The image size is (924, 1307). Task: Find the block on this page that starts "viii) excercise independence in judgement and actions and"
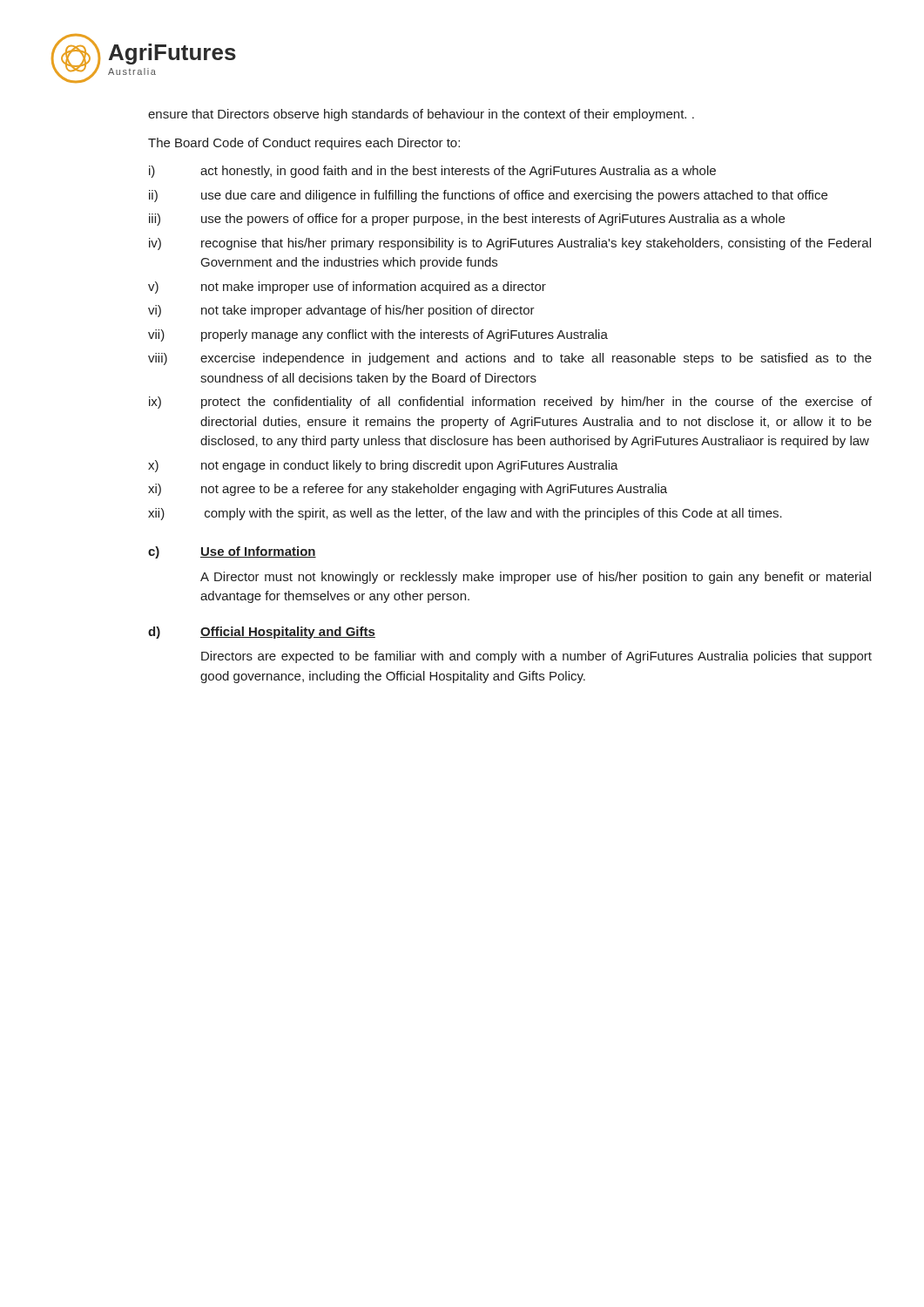(510, 368)
